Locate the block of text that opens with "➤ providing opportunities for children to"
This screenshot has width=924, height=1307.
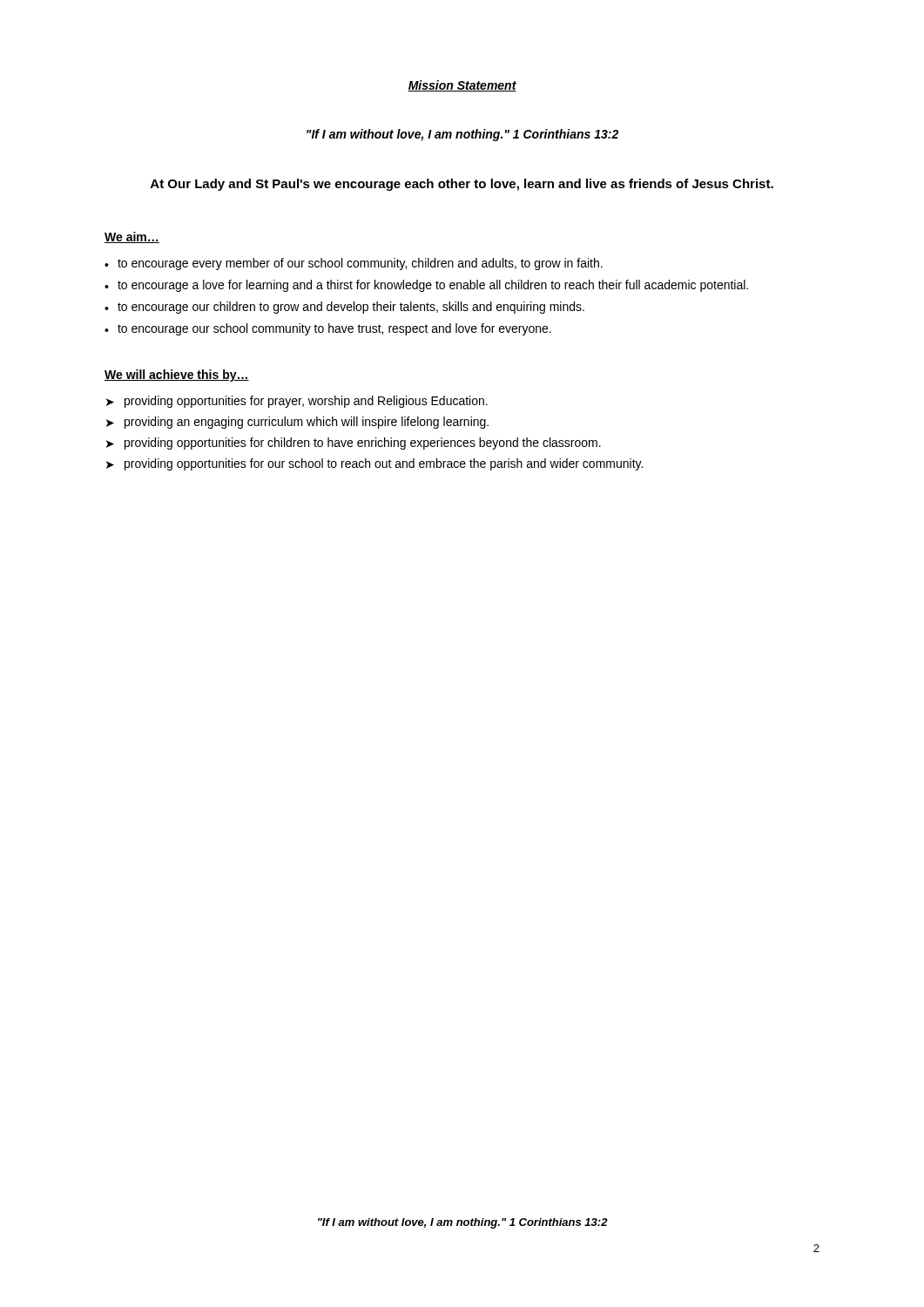pos(353,443)
